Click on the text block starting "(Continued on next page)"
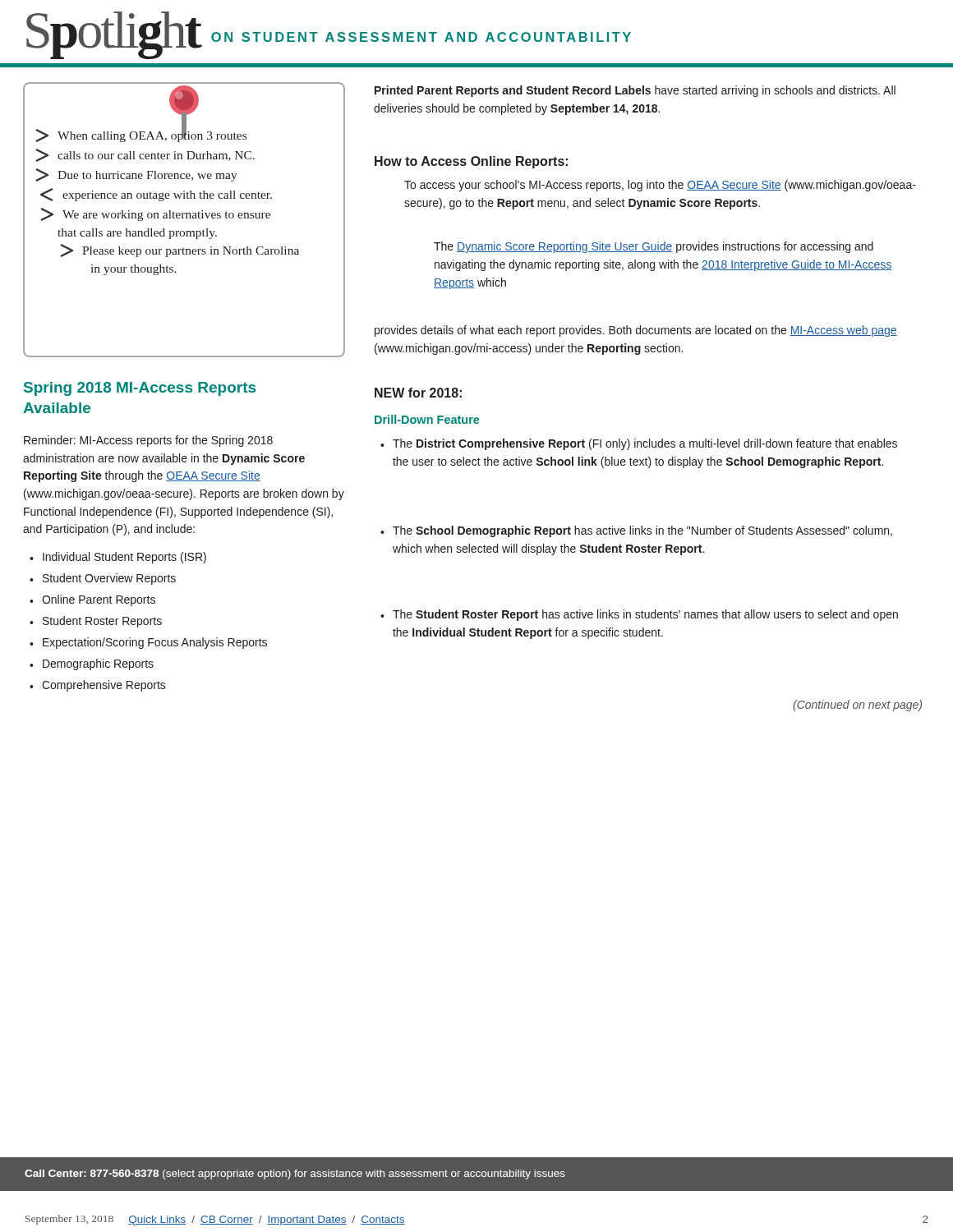 tap(858, 705)
